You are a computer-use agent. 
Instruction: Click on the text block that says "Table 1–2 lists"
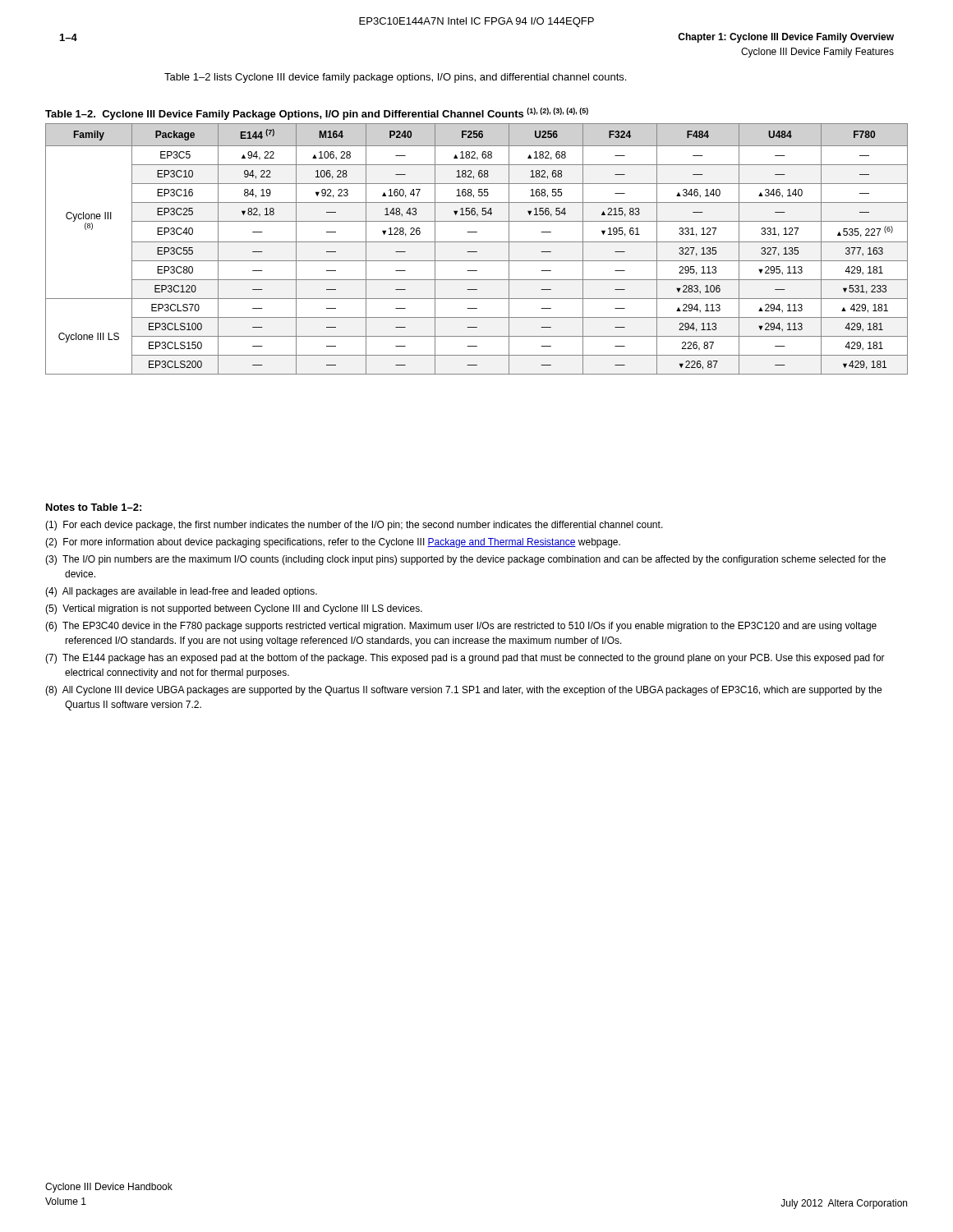[396, 77]
